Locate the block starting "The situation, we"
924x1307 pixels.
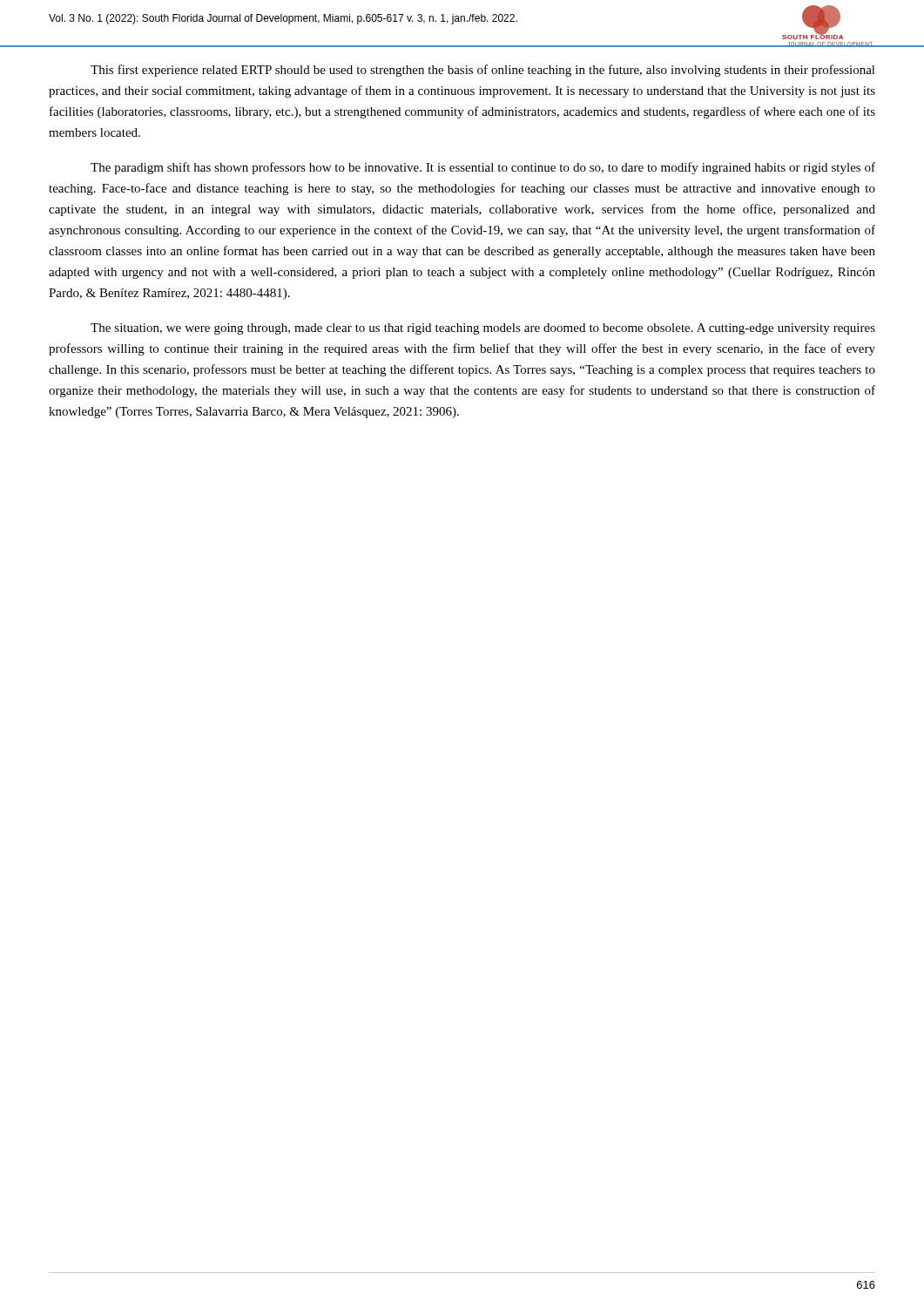point(462,369)
